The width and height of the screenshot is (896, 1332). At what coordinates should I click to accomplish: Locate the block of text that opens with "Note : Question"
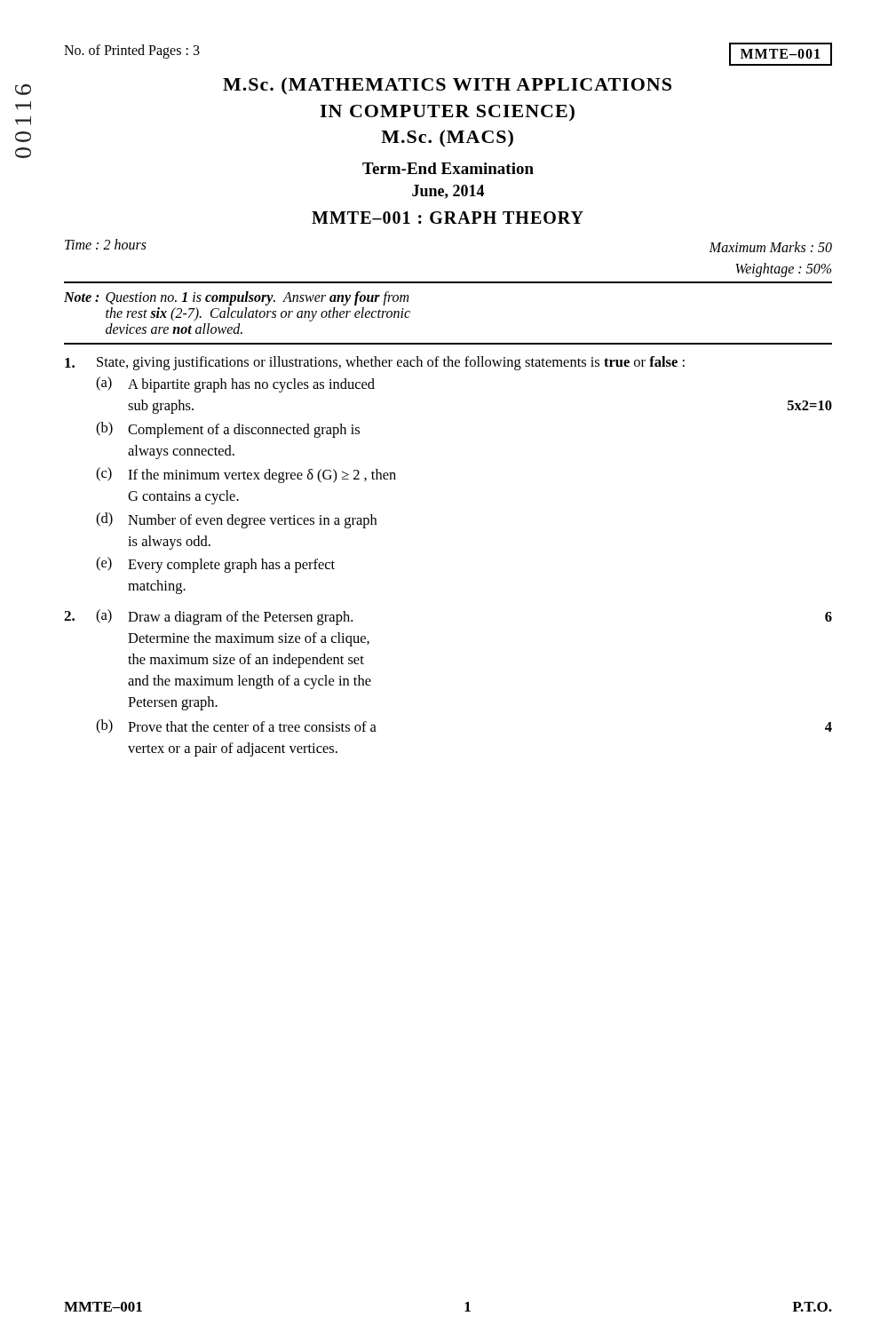point(236,298)
